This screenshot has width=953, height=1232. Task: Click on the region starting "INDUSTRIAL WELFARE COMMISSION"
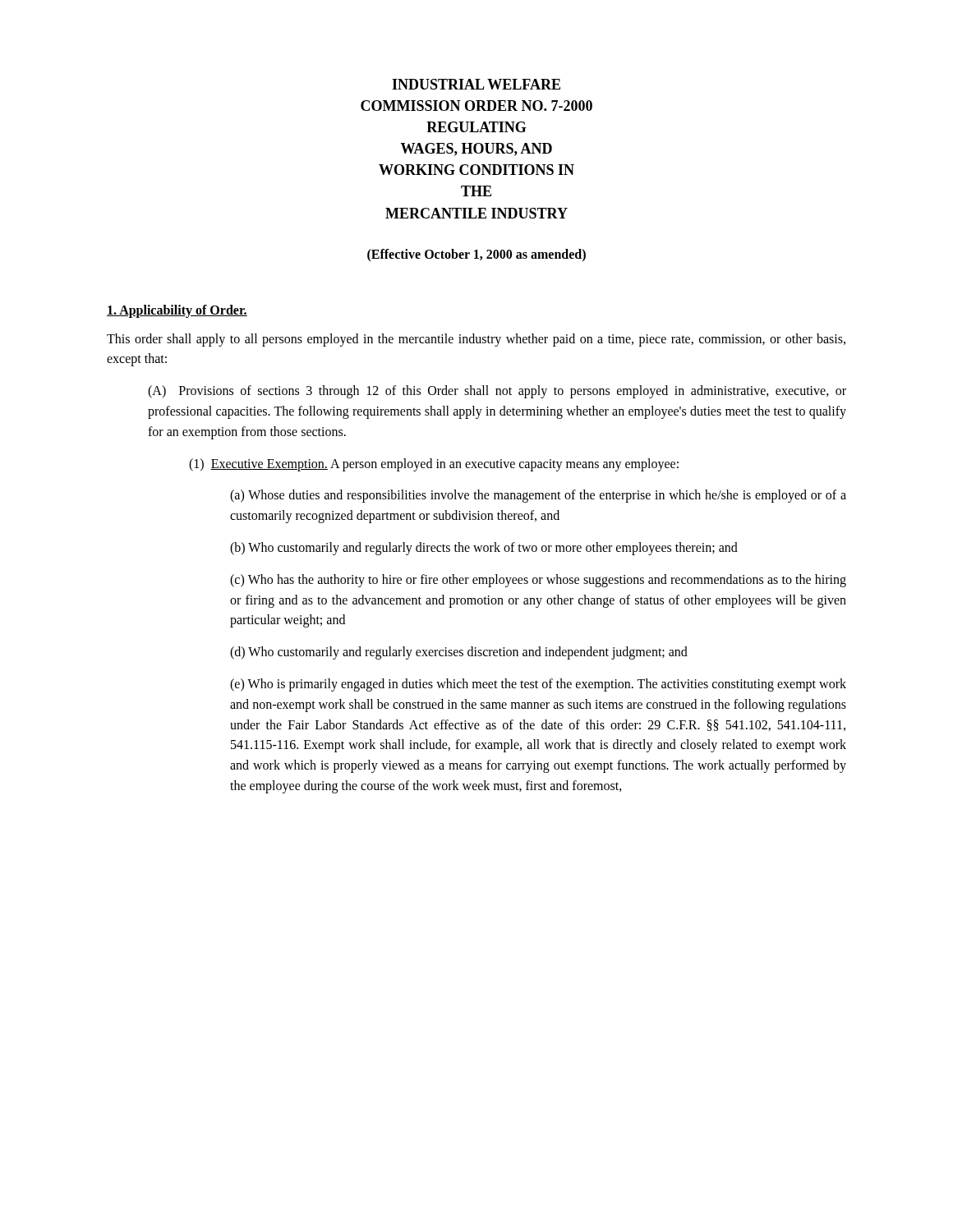pos(476,149)
